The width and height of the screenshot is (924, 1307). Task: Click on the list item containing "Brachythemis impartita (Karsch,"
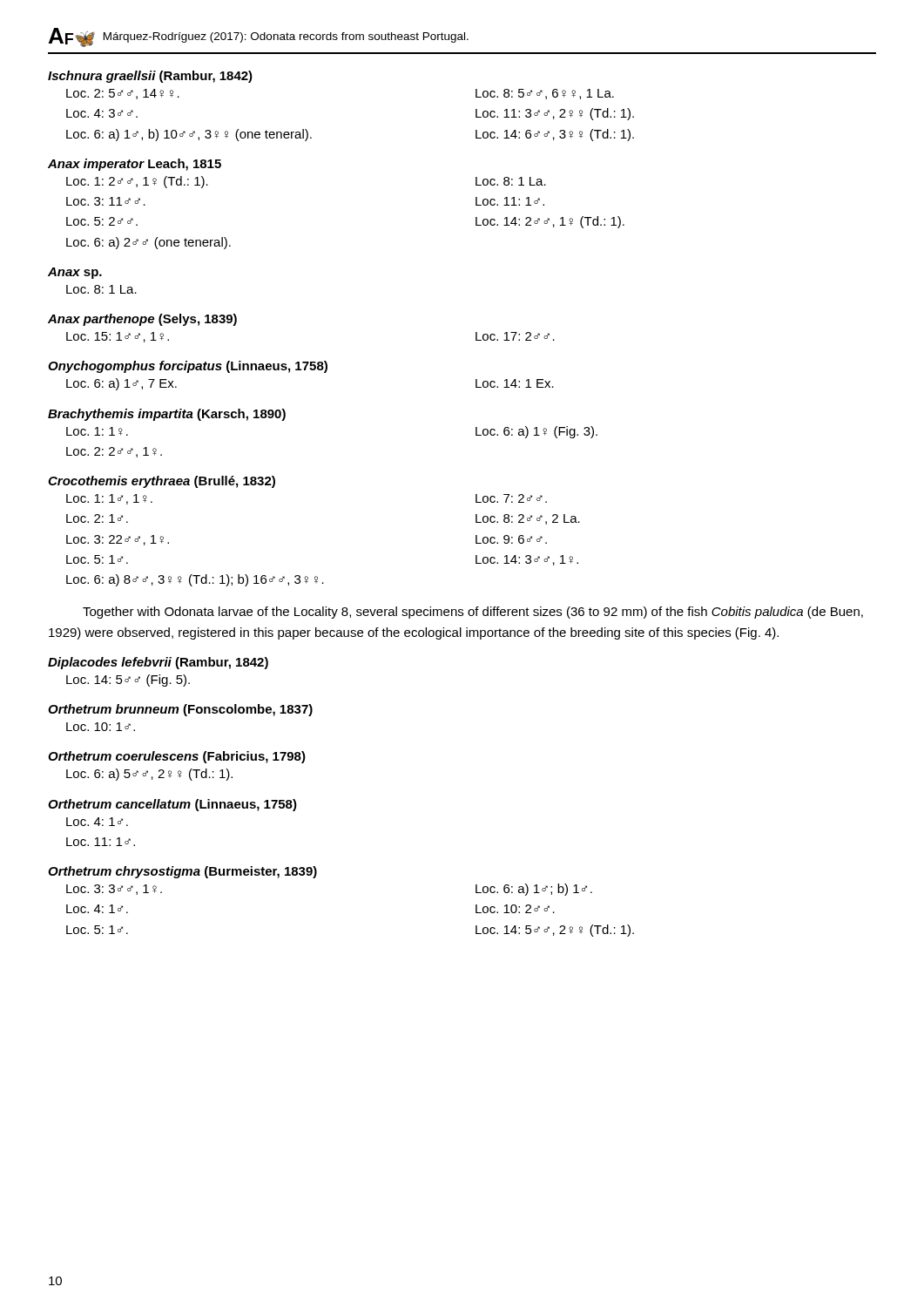(167, 415)
